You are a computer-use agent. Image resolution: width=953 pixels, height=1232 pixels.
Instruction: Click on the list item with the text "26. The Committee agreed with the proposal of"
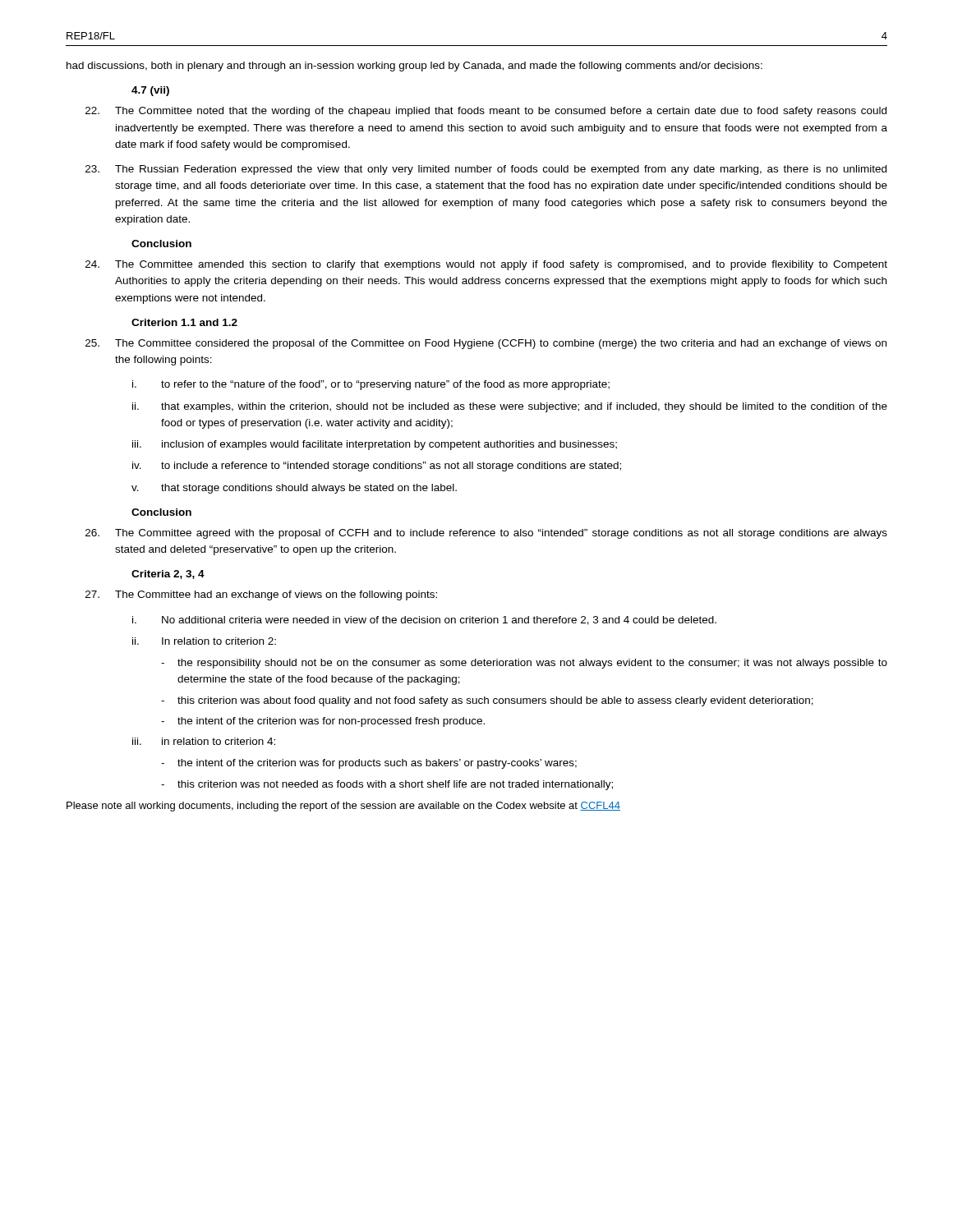coord(476,541)
